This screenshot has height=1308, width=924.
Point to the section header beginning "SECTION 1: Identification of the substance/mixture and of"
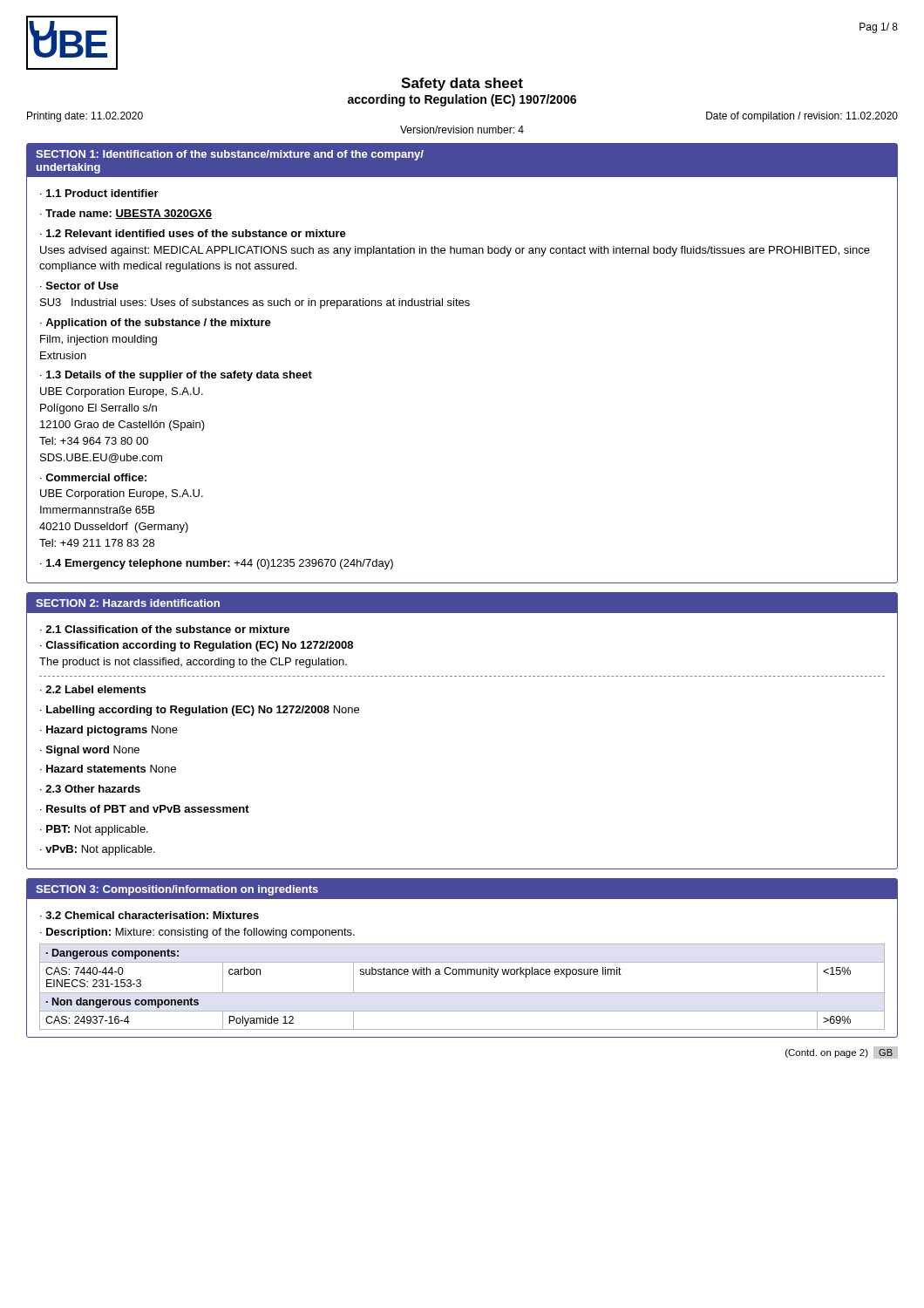pos(230,160)
